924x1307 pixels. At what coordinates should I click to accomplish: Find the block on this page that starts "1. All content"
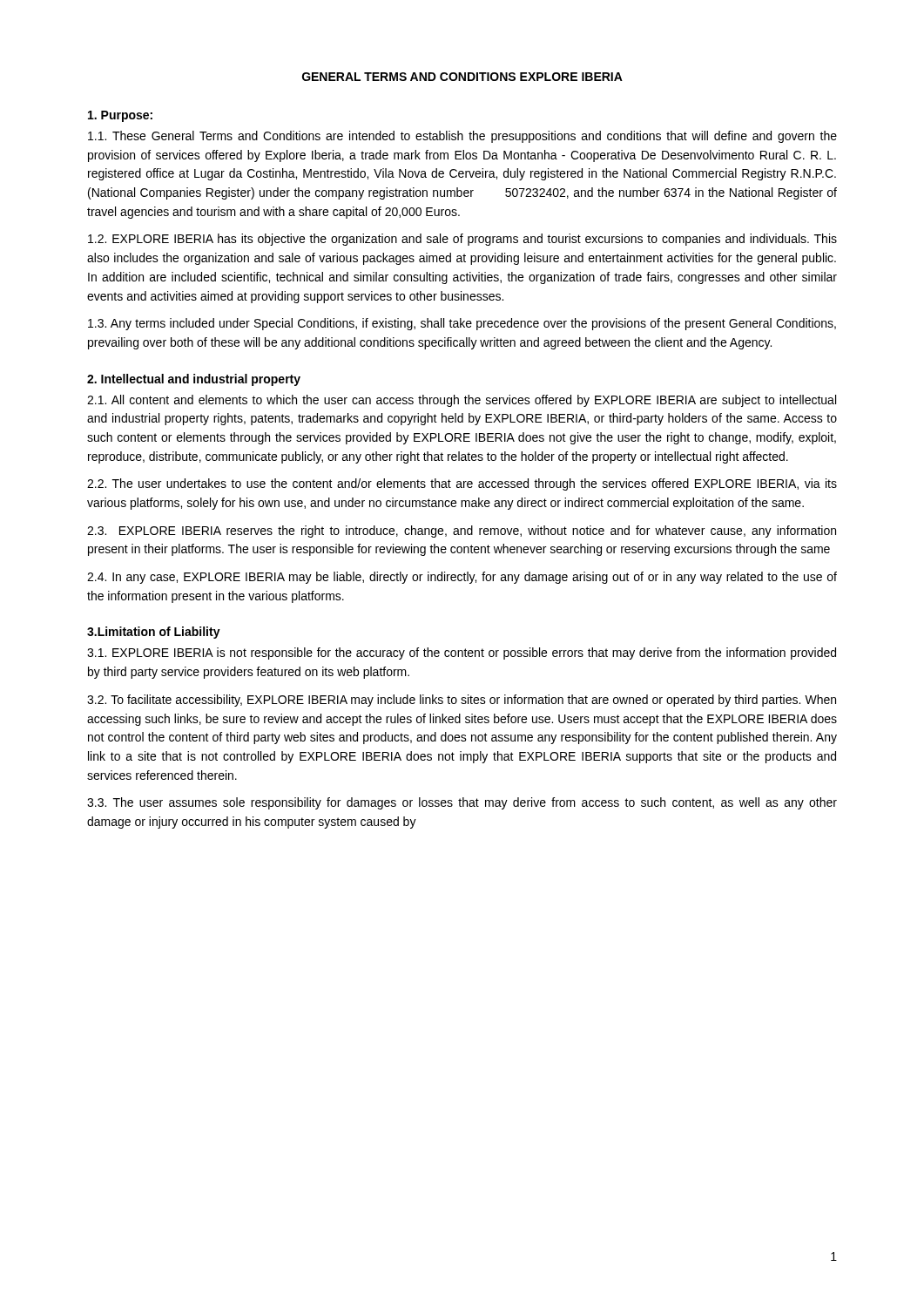pyautogui.click(x=462, y=428)
